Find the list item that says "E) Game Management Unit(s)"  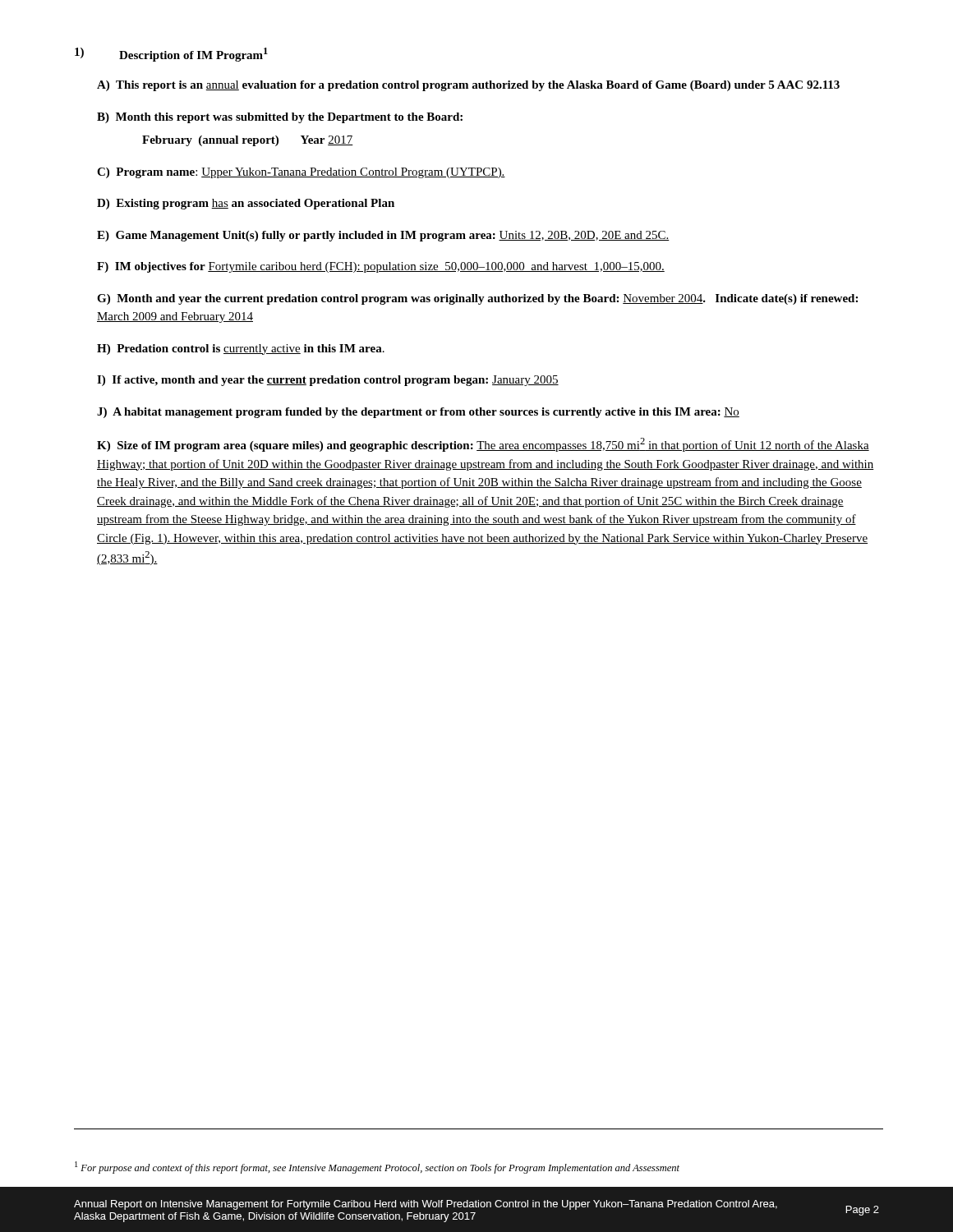383,235
